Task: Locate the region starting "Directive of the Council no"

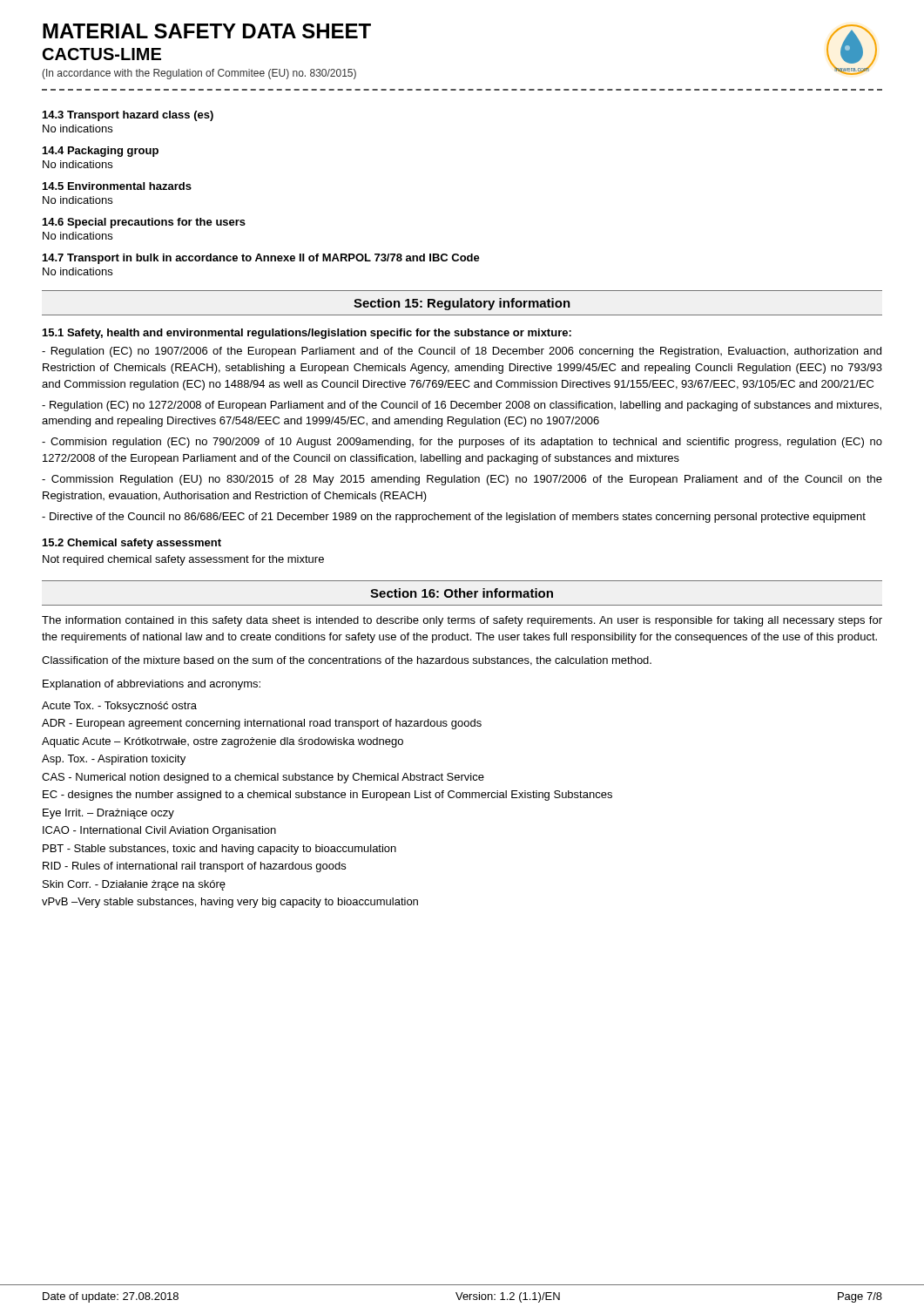Action: (462, 517)
